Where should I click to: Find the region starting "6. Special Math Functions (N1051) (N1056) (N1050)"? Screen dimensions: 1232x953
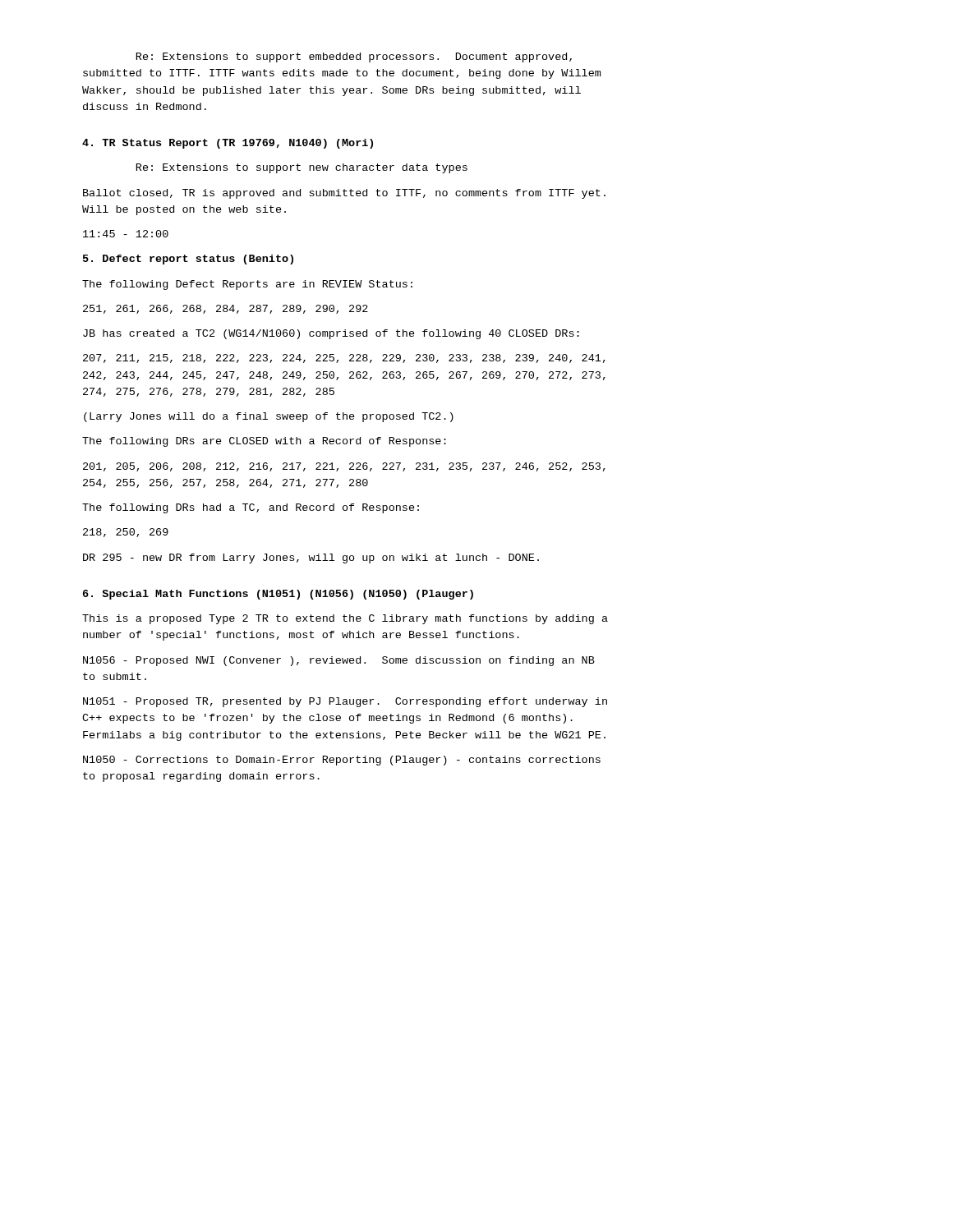pos(279,594)
